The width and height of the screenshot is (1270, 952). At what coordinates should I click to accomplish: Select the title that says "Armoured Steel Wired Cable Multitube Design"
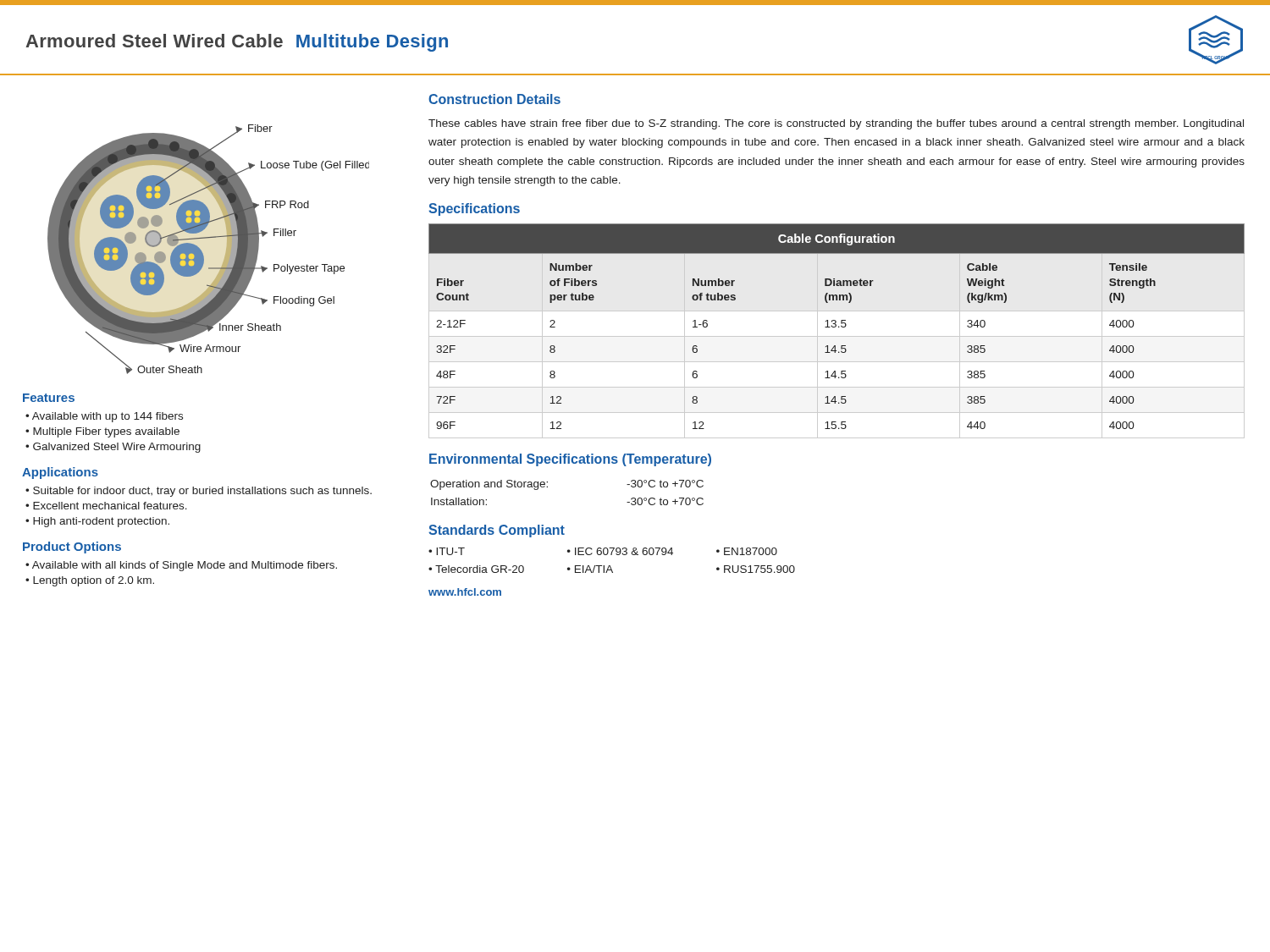click(x=237, y=41)
